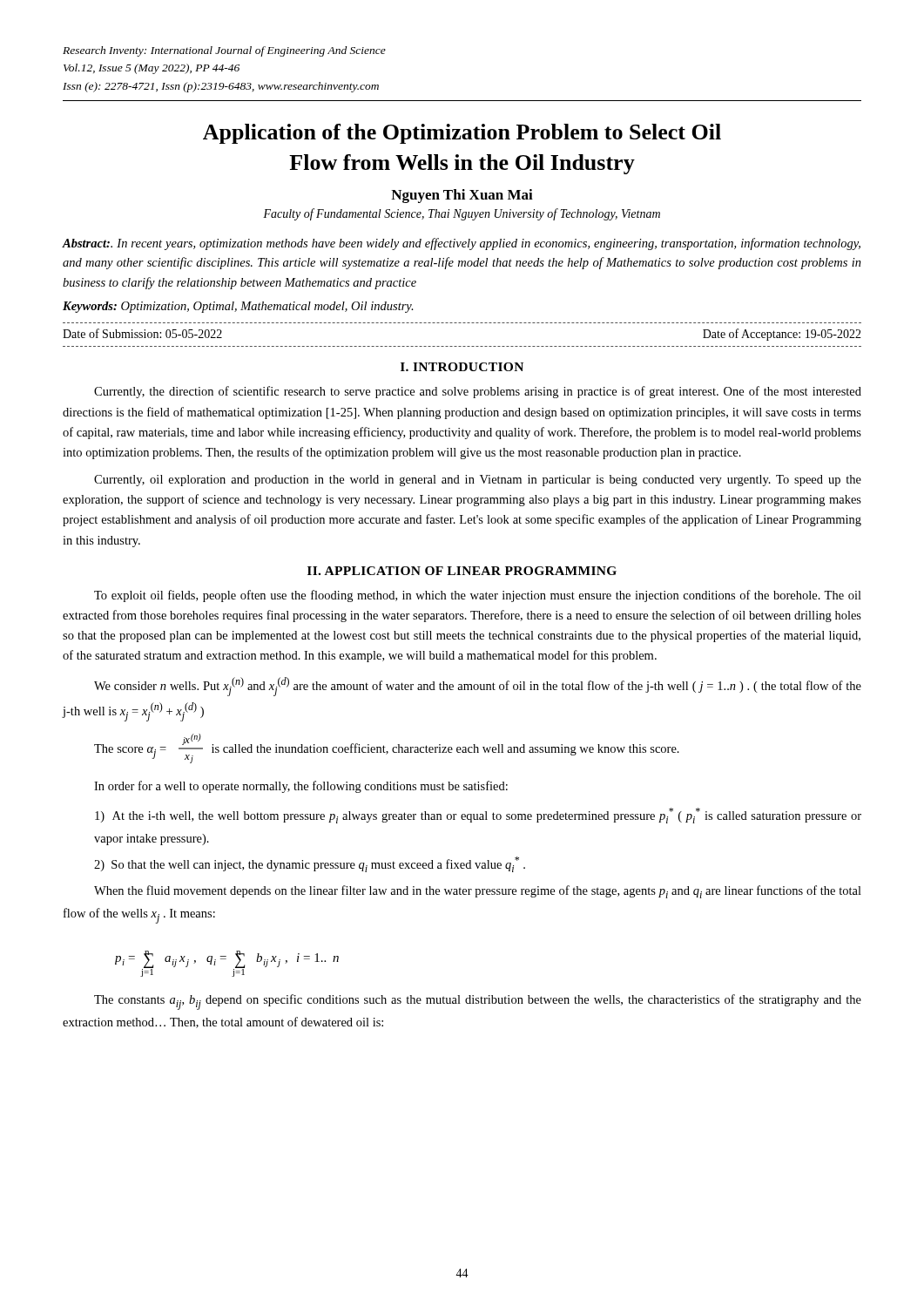Locate the passage starting "Nguyen Thi Xuan"
Viewport: 924px width, 1307px height.
pos(462,195)
